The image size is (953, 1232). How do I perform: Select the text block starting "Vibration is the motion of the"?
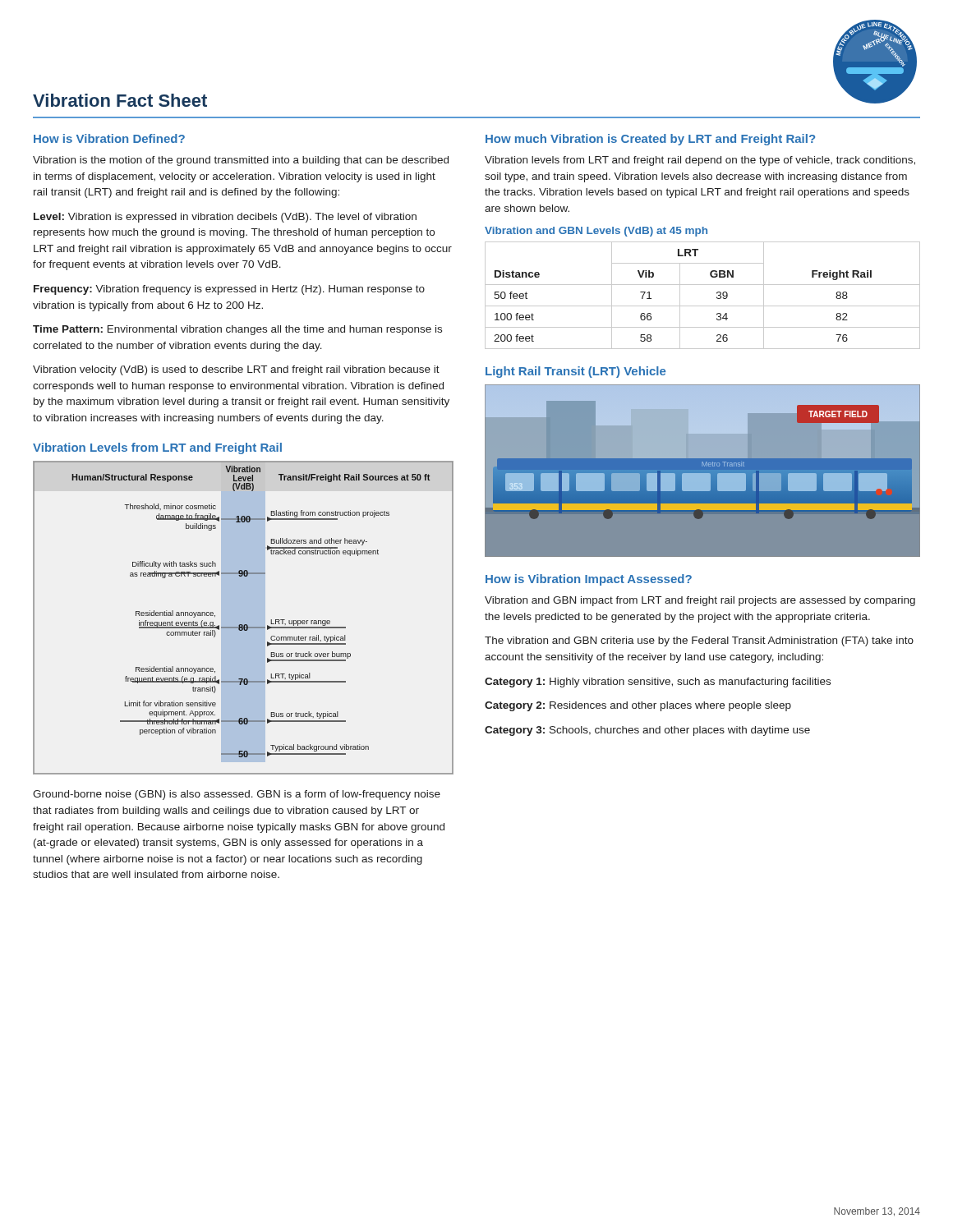click(242, 176)
